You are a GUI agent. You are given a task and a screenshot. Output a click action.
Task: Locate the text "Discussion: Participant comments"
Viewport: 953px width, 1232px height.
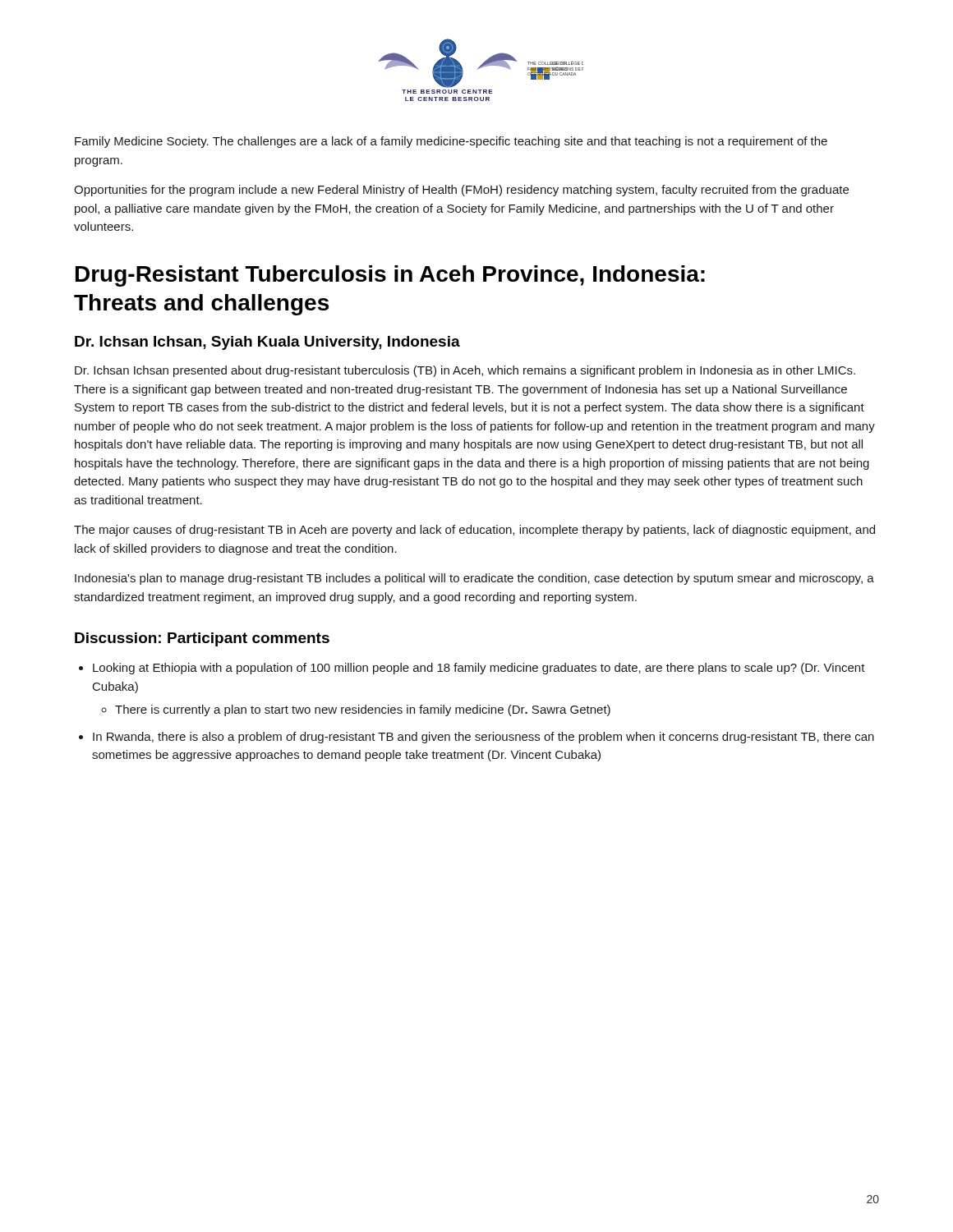[x=202, y=638]
